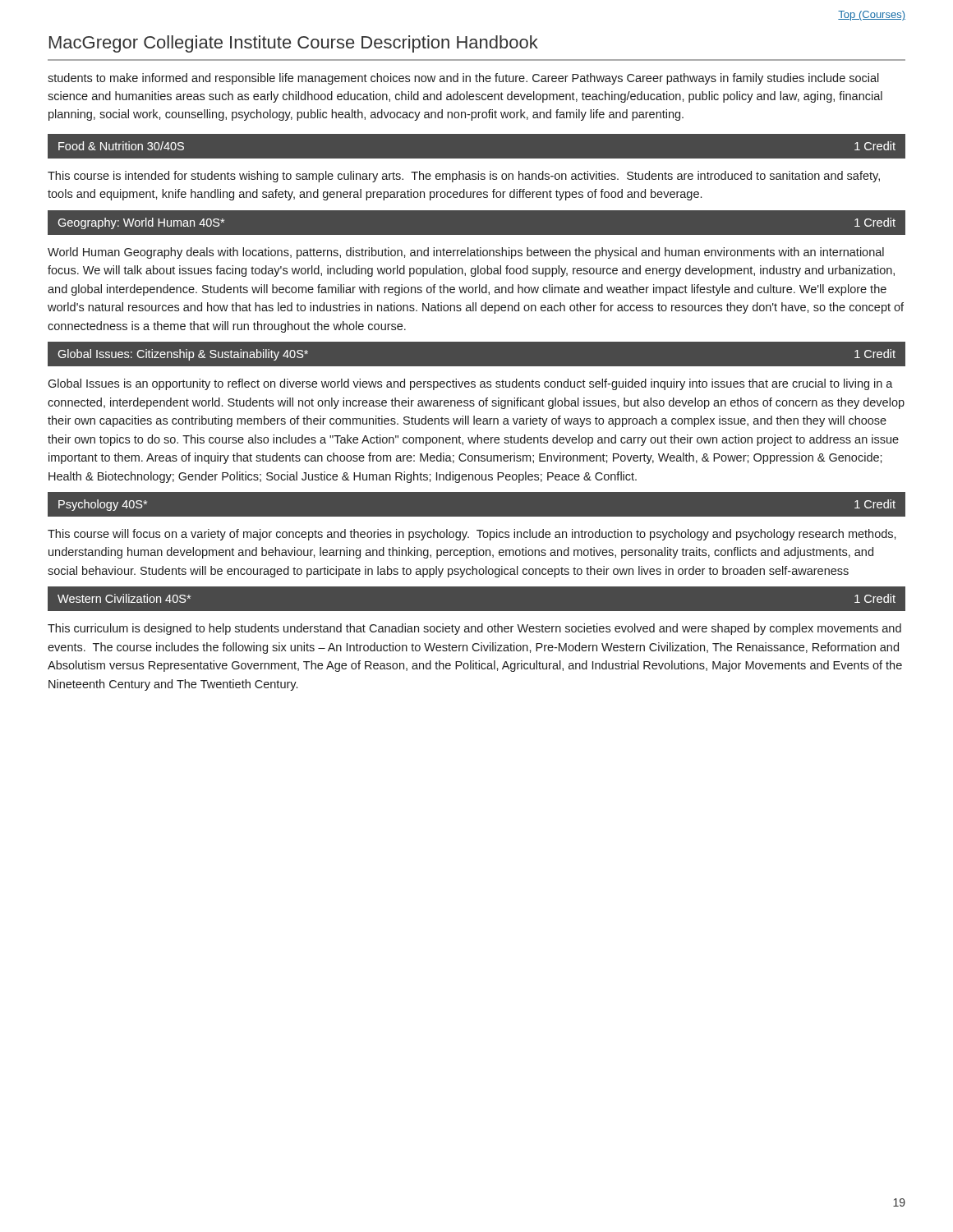
Task: Click on the text starting "This curriculum is"
Action: pos(475,656)
